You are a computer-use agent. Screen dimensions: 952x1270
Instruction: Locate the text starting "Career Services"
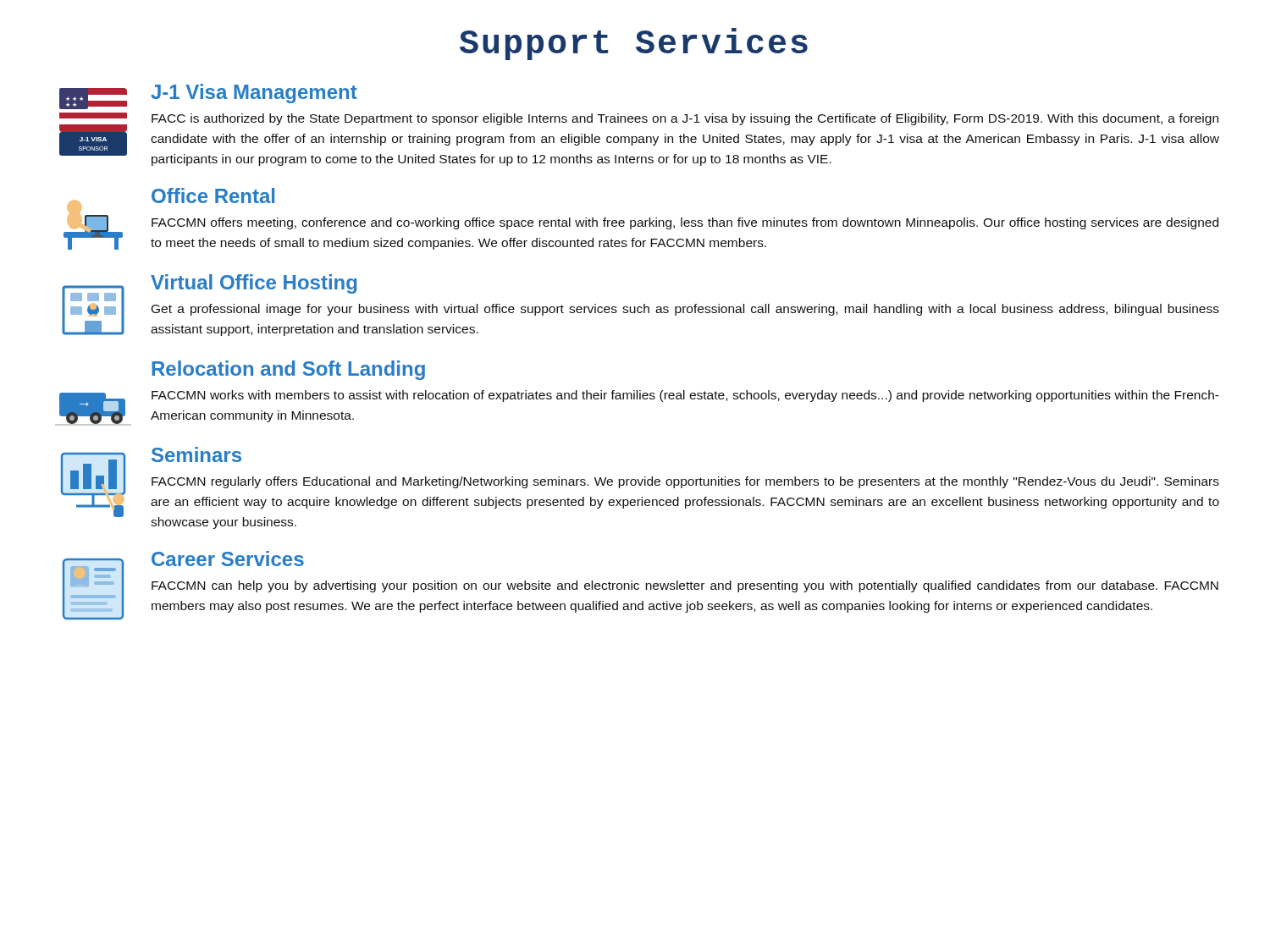coord(228,559)
